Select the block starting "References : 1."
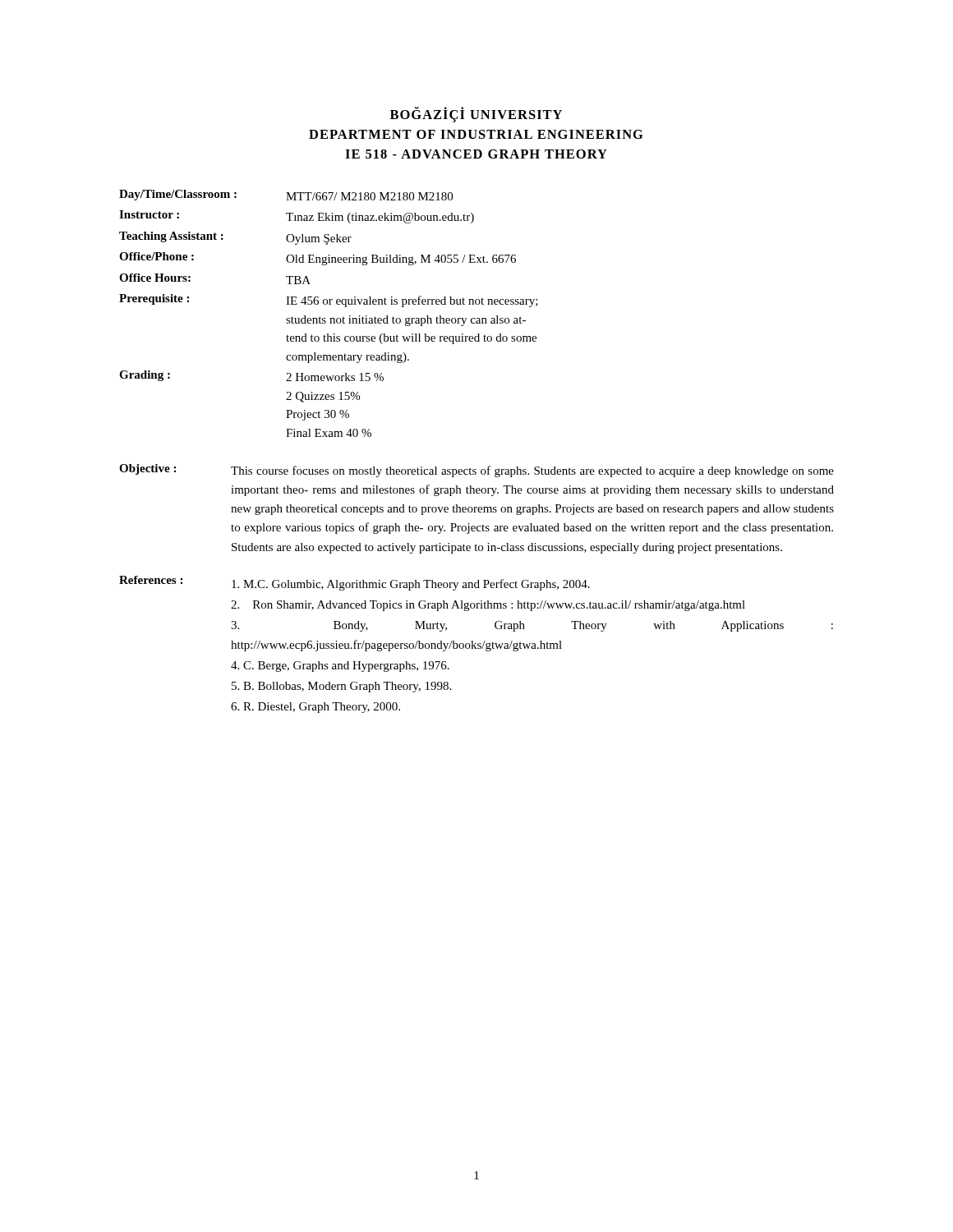The width and height of the screenshot is (953, 1232). click(476, 646)
